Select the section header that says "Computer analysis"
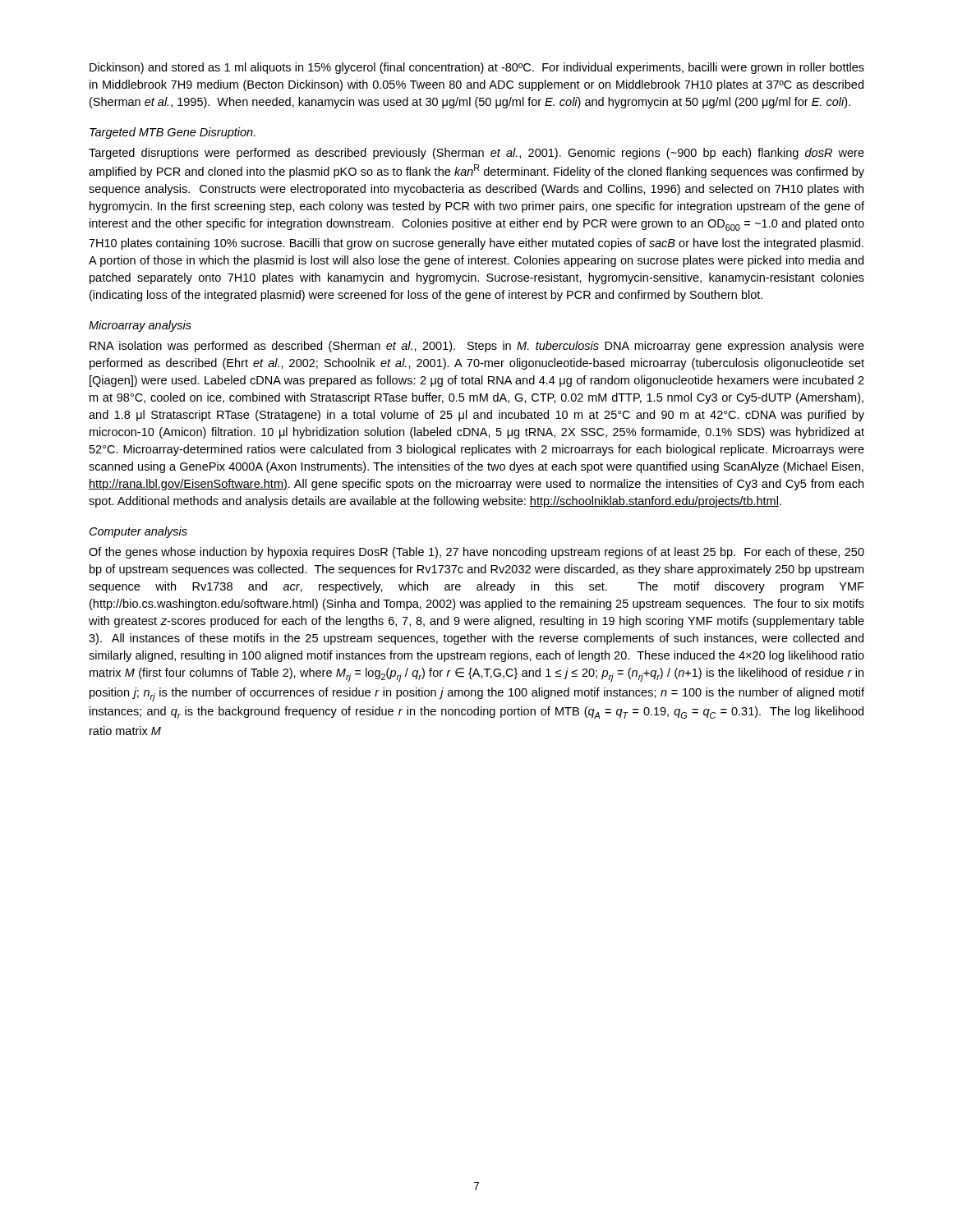 pyautogui.click(x=138, y=532)
